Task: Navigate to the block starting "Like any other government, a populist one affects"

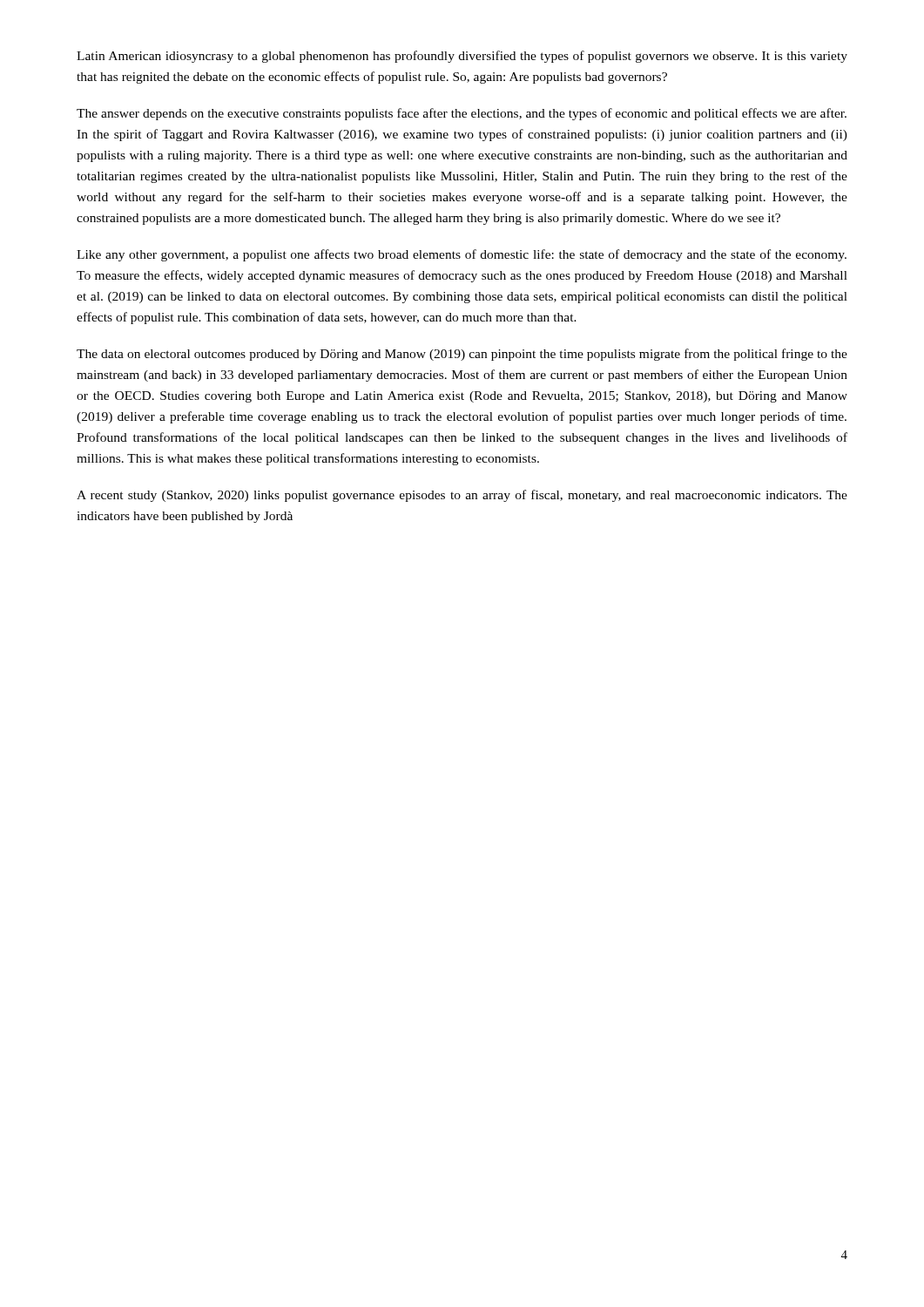Action: tap(462, 286)
